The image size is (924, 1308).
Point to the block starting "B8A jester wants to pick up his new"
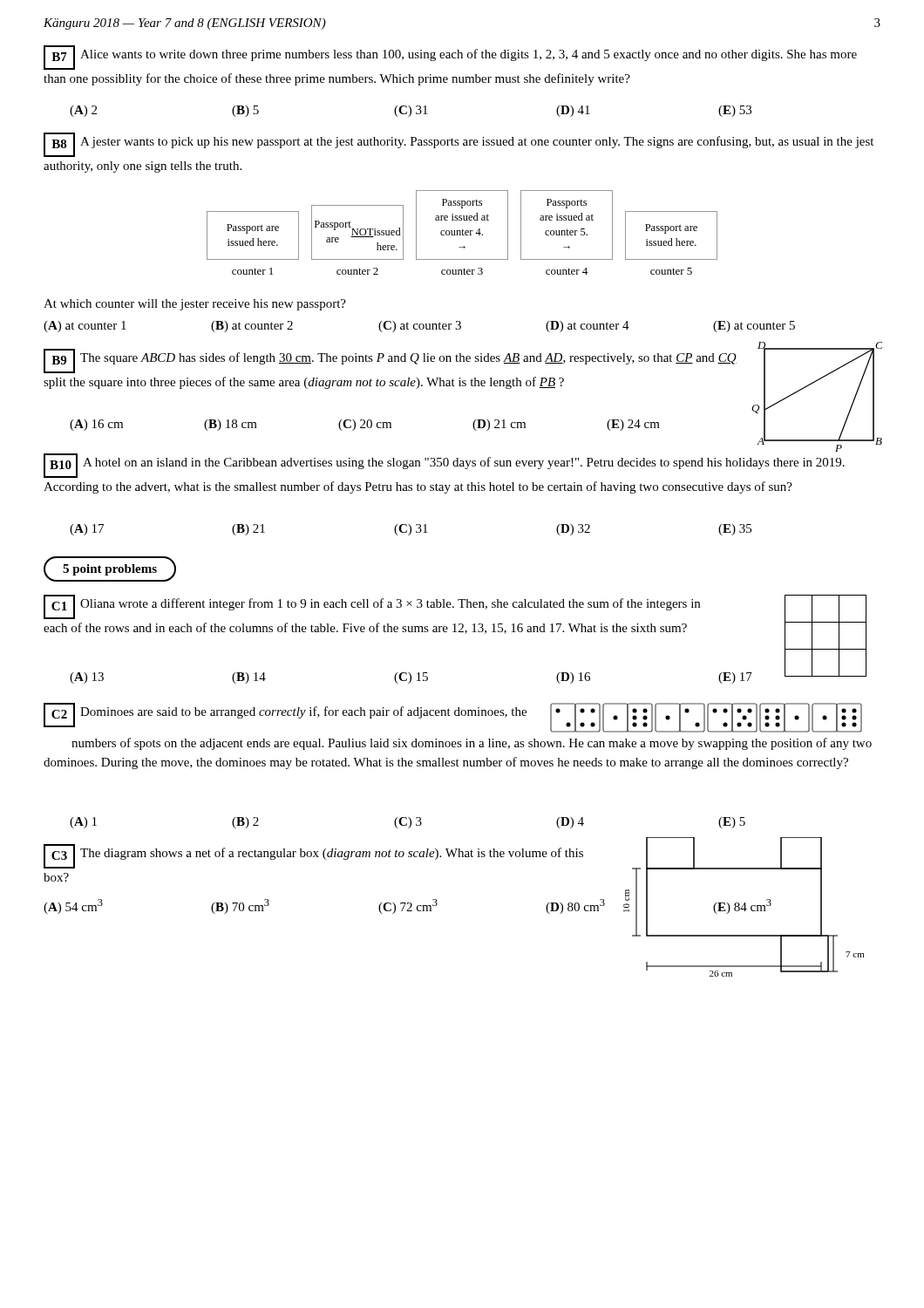click(x=459, y=152)
